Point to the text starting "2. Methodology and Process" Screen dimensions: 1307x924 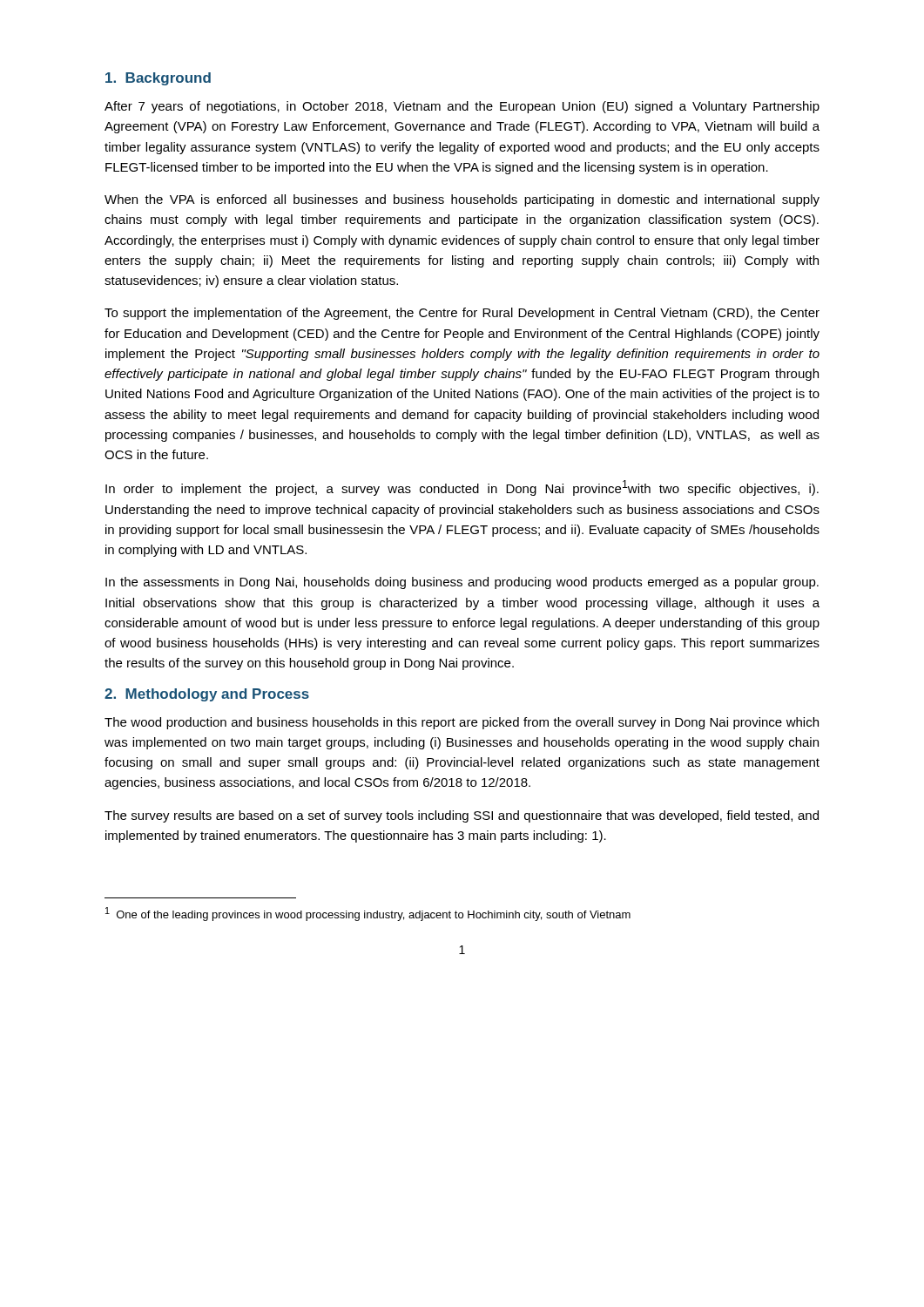click(207, 695)
